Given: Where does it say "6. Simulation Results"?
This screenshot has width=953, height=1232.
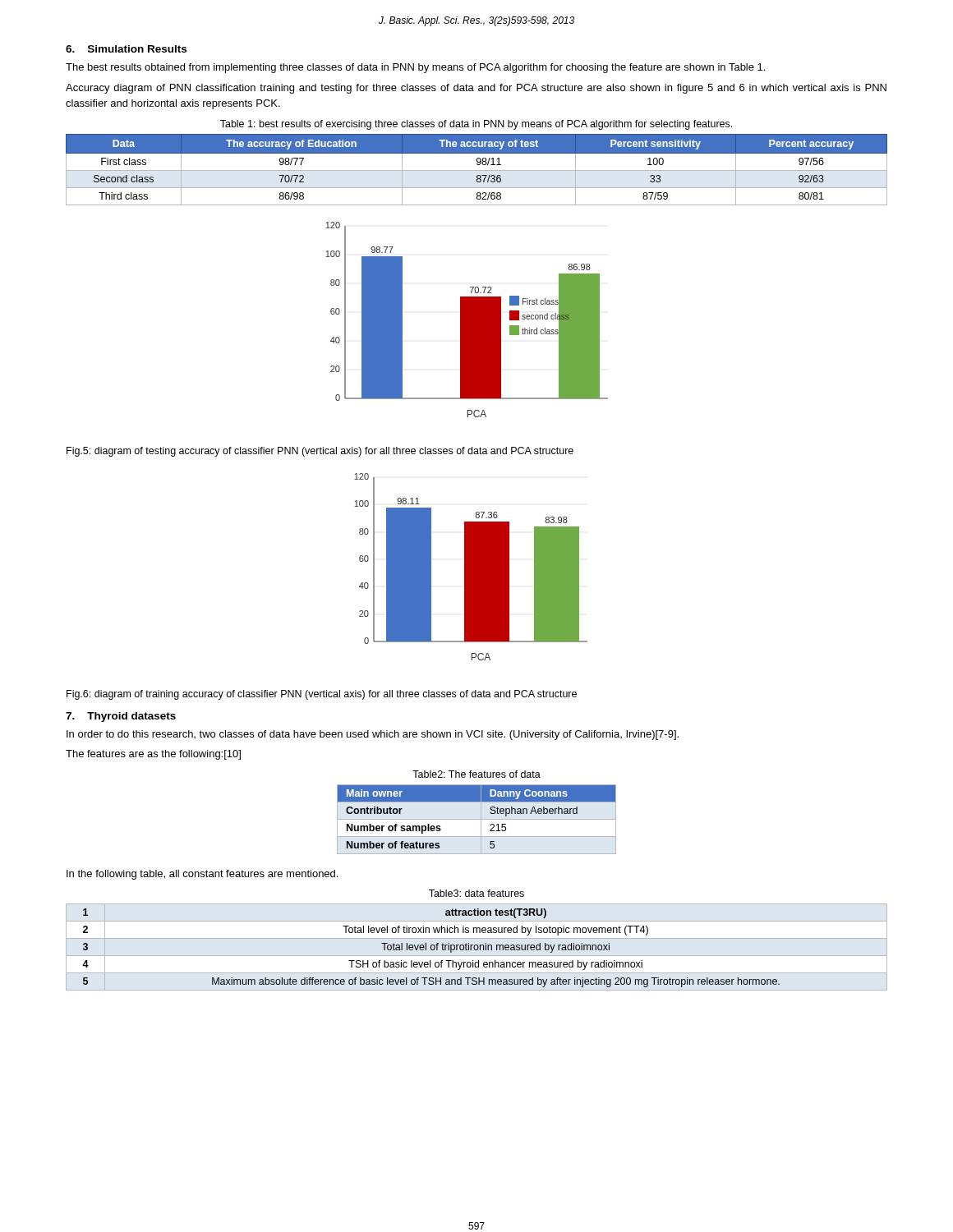Looking at the screenshot, I should (x=126, y=49).
